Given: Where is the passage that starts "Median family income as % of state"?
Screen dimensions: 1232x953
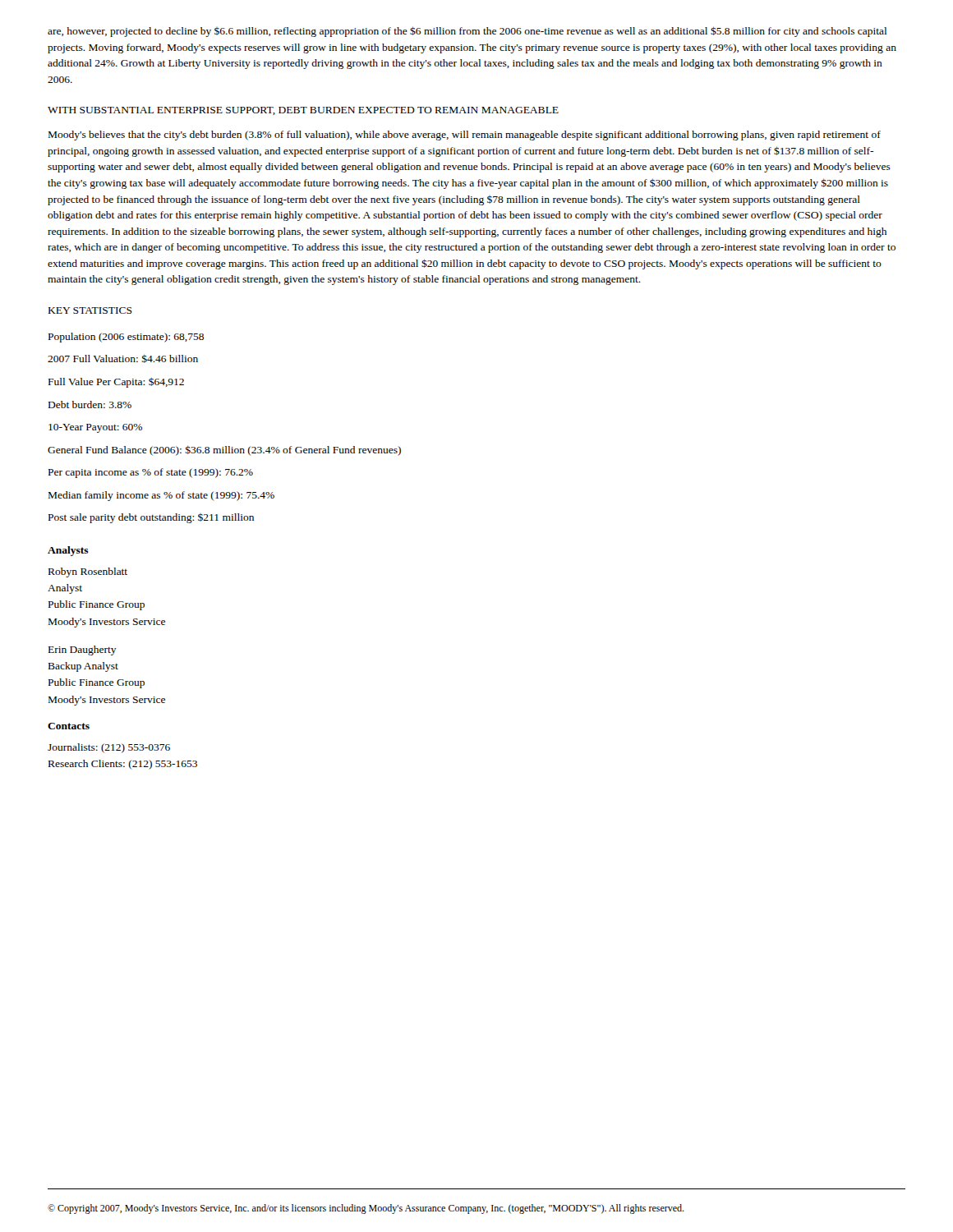Looking at the screenshot, I should tap(161, 495).
